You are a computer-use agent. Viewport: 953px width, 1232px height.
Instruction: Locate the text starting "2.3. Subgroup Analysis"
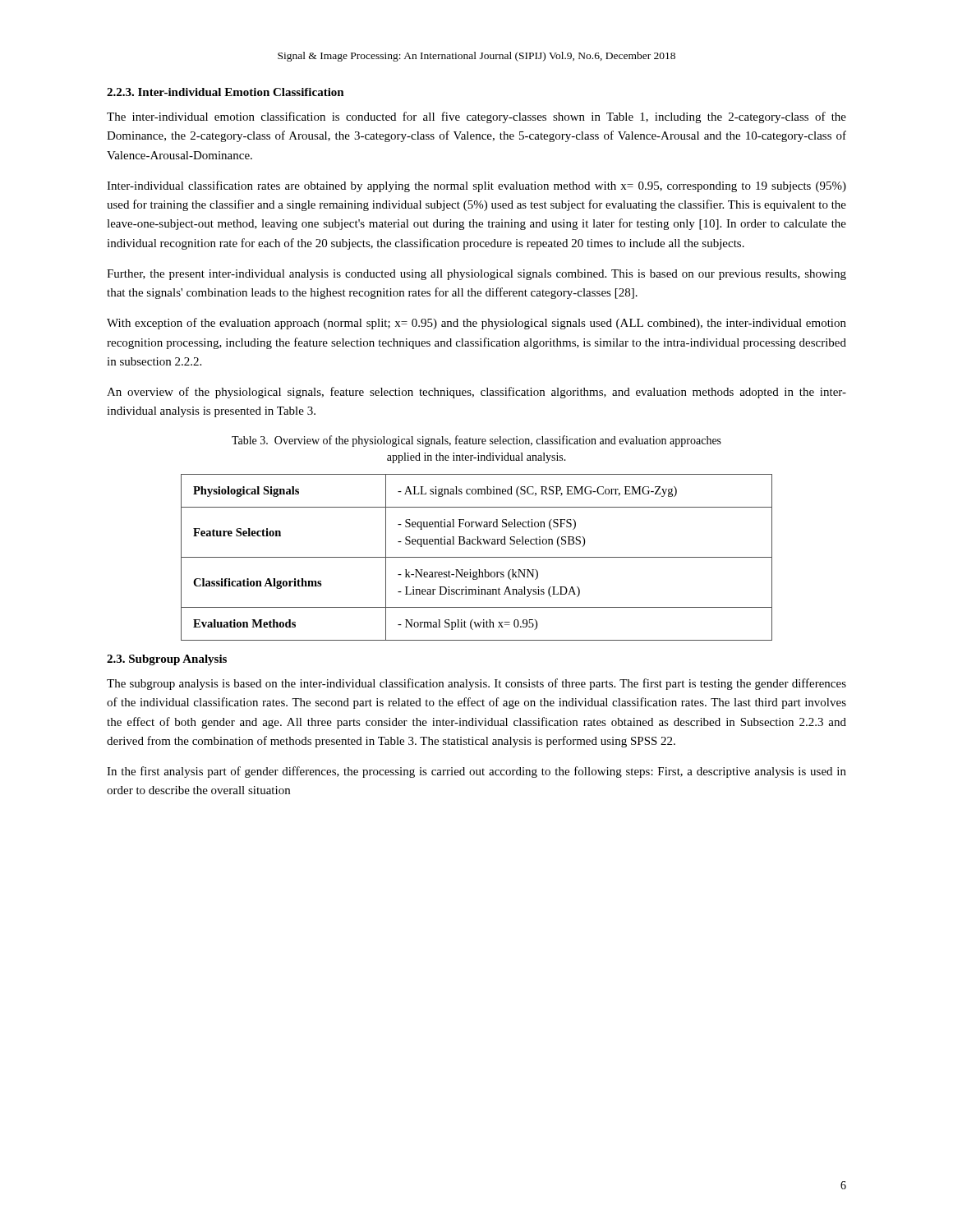(167, 659)
